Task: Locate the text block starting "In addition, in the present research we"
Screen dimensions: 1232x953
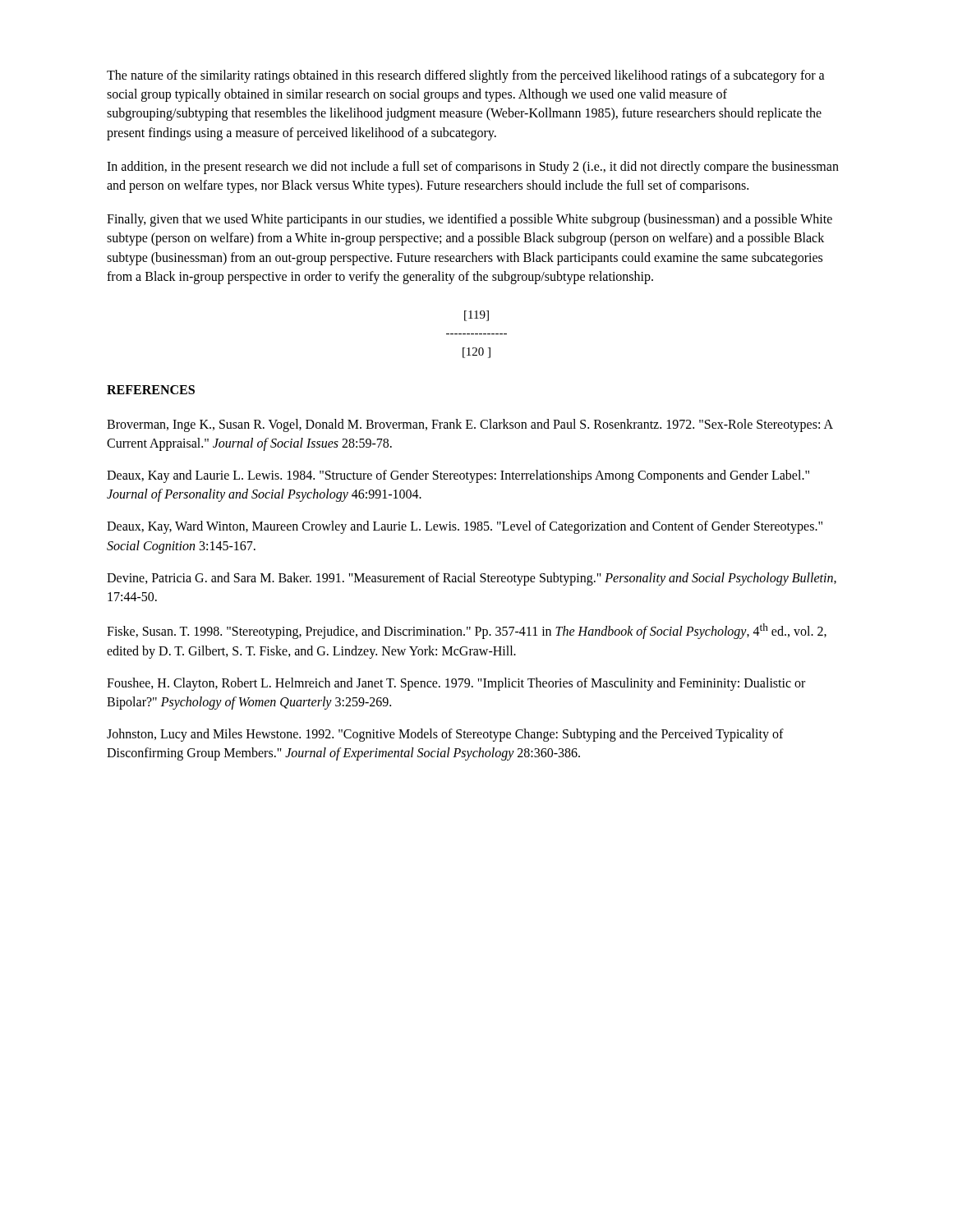Action: pyautogui.click(x=473, y=176)
